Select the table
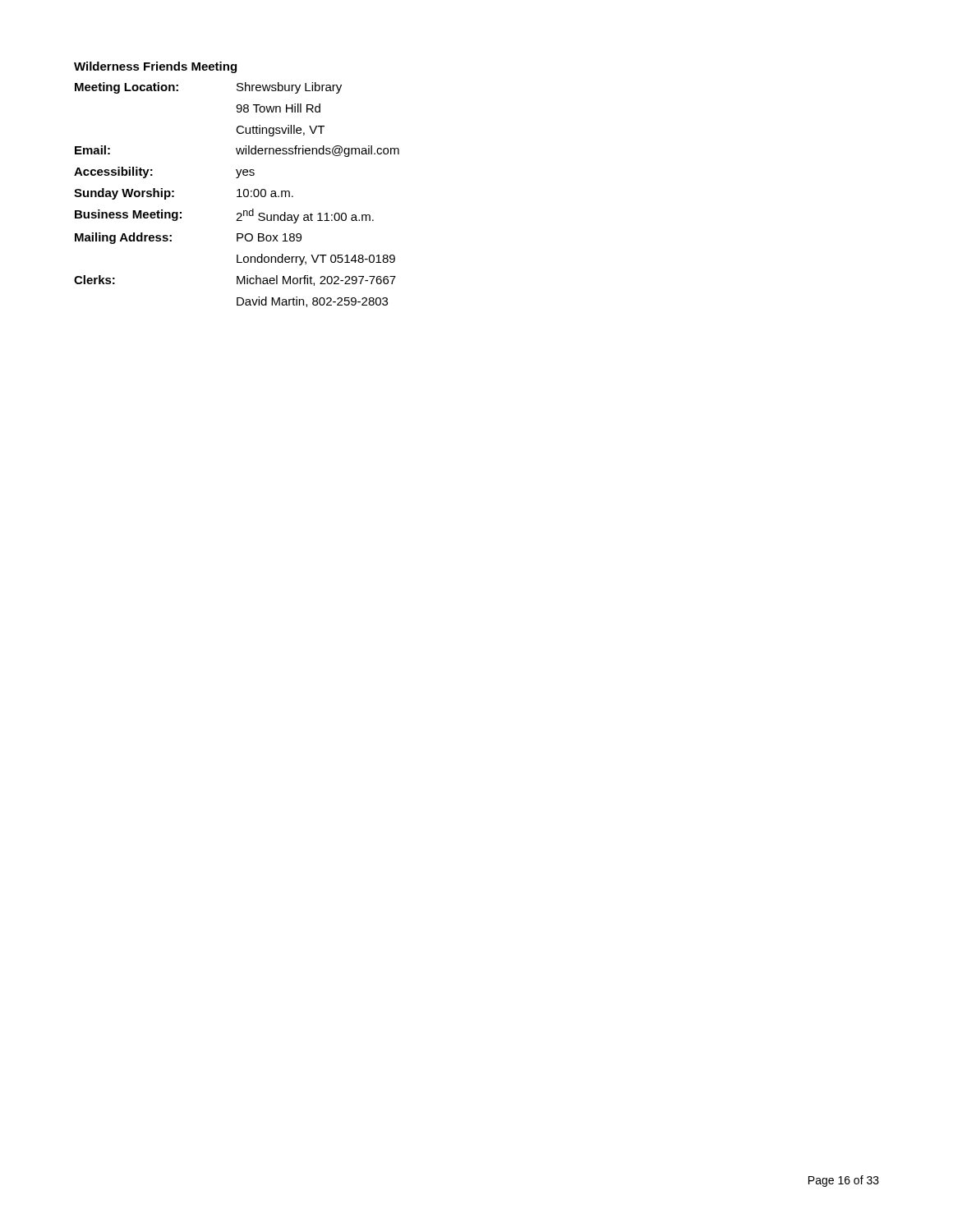This screenshot has width=953, height=1232. pos(237,194)
